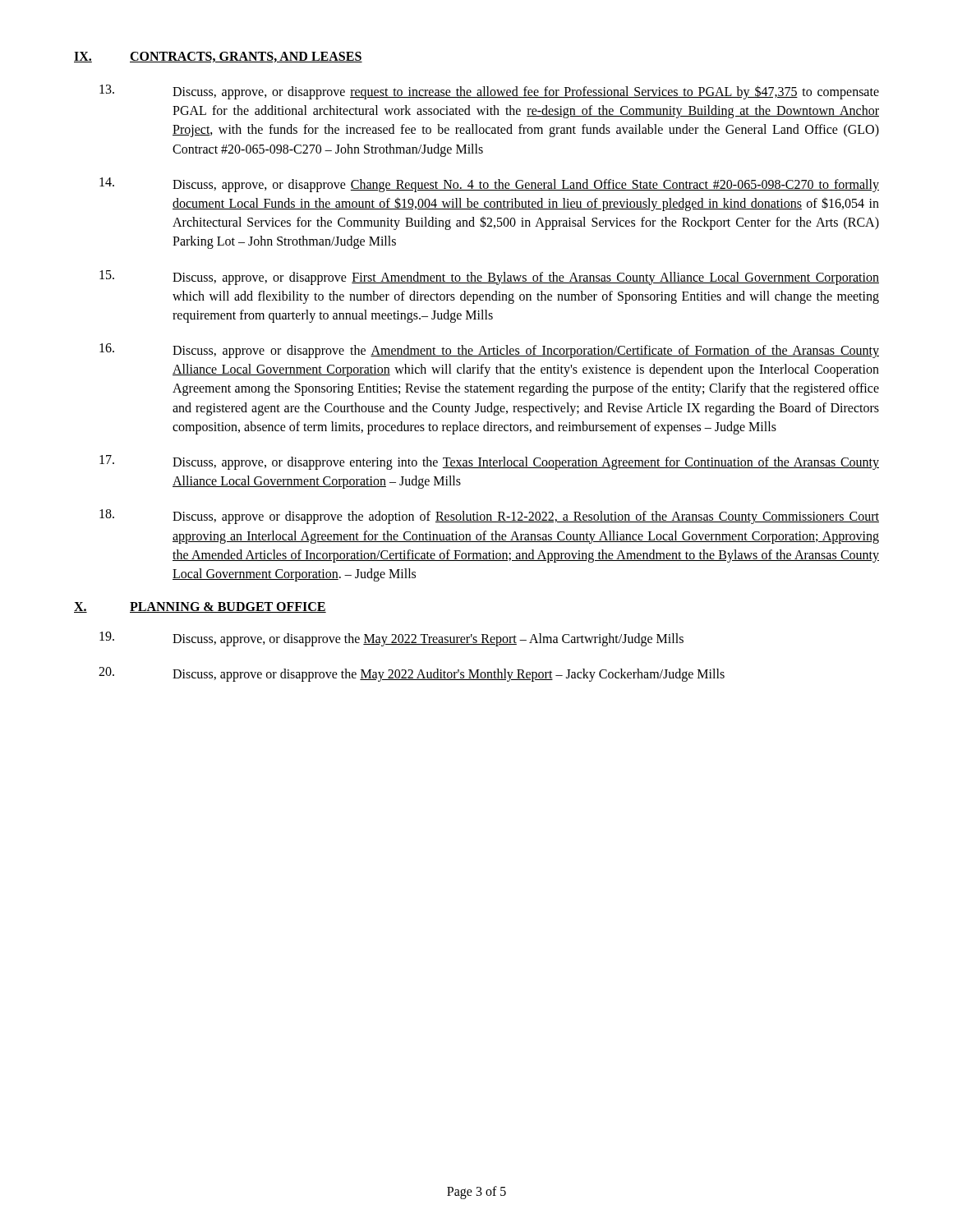
Task: Locate the block starting "20. Discuss, approve or disapprove the May 2022"
Action: click(476, 674)
